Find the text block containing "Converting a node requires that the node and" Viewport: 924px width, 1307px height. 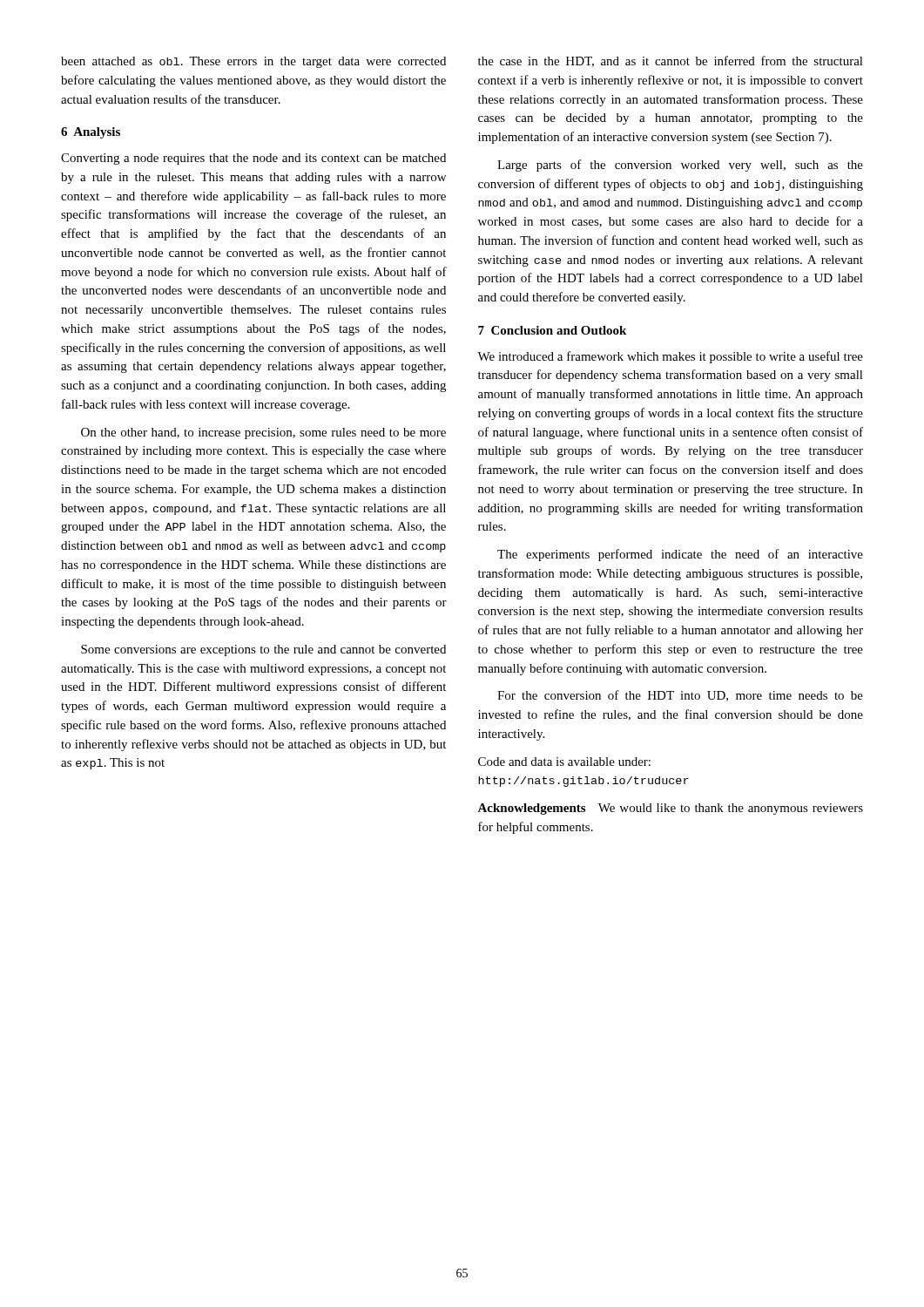(254, 282)
